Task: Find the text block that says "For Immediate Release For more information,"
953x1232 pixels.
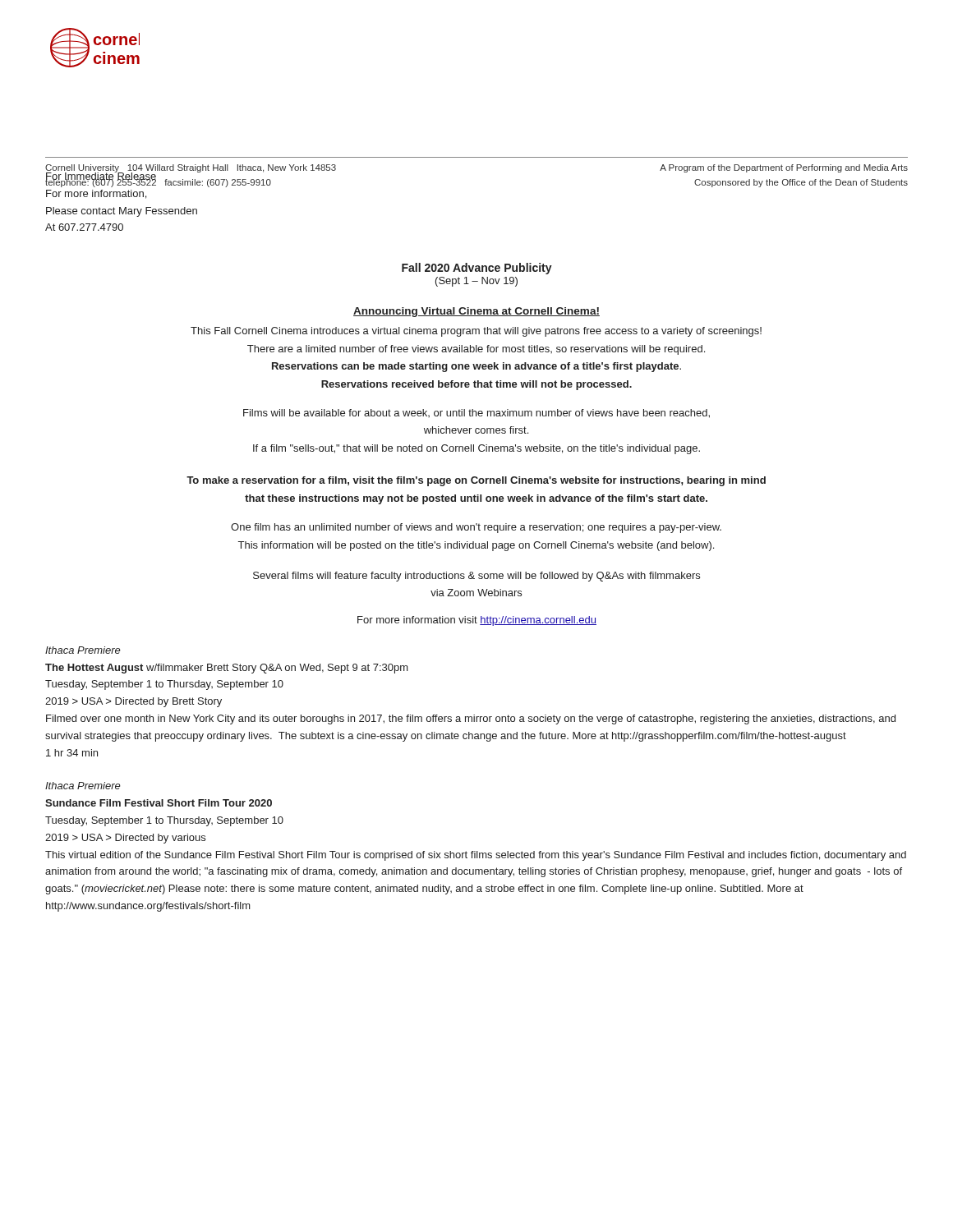Action: 121,202
